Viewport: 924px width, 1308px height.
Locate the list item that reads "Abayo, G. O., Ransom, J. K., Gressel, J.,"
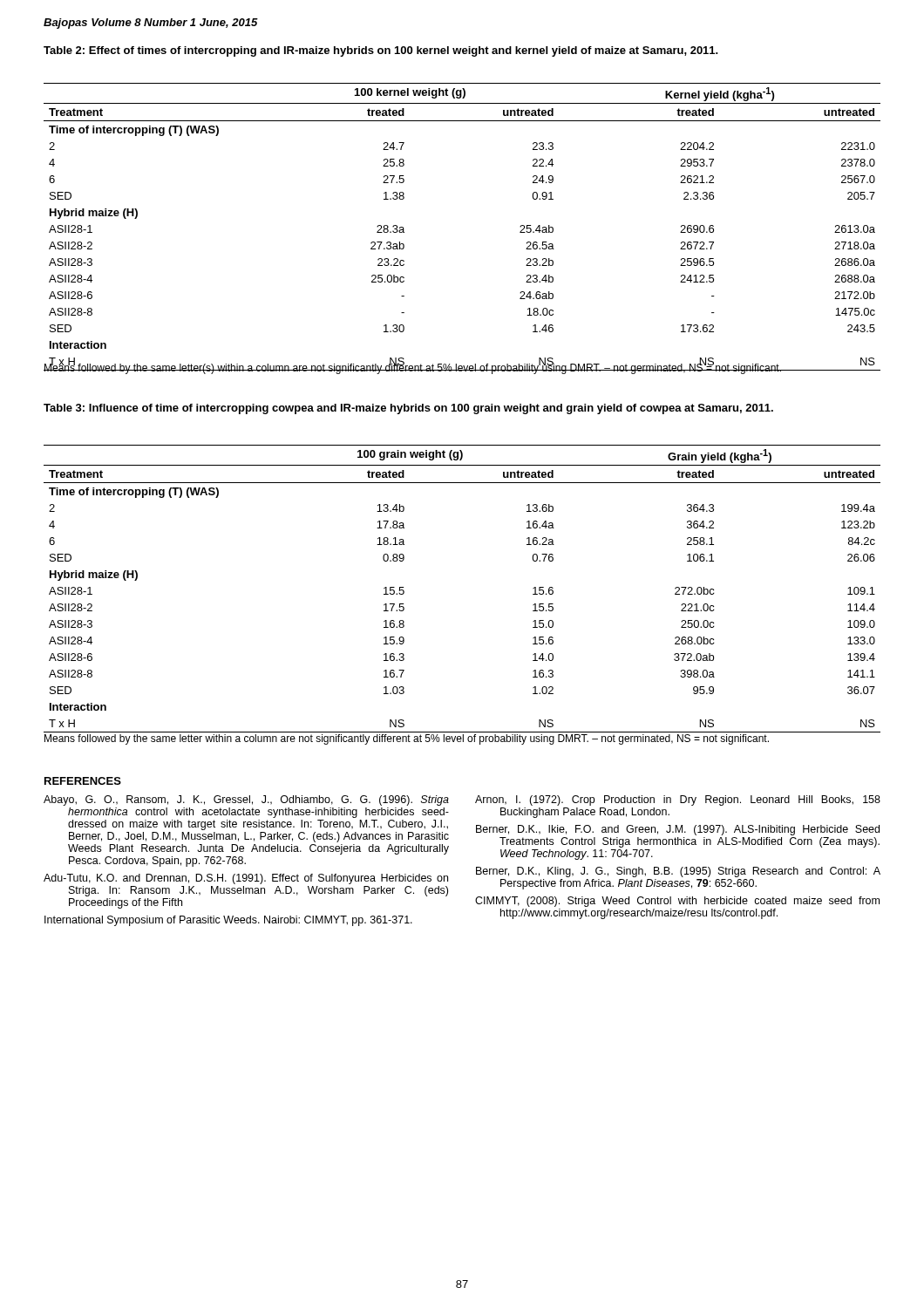(246, 830)
